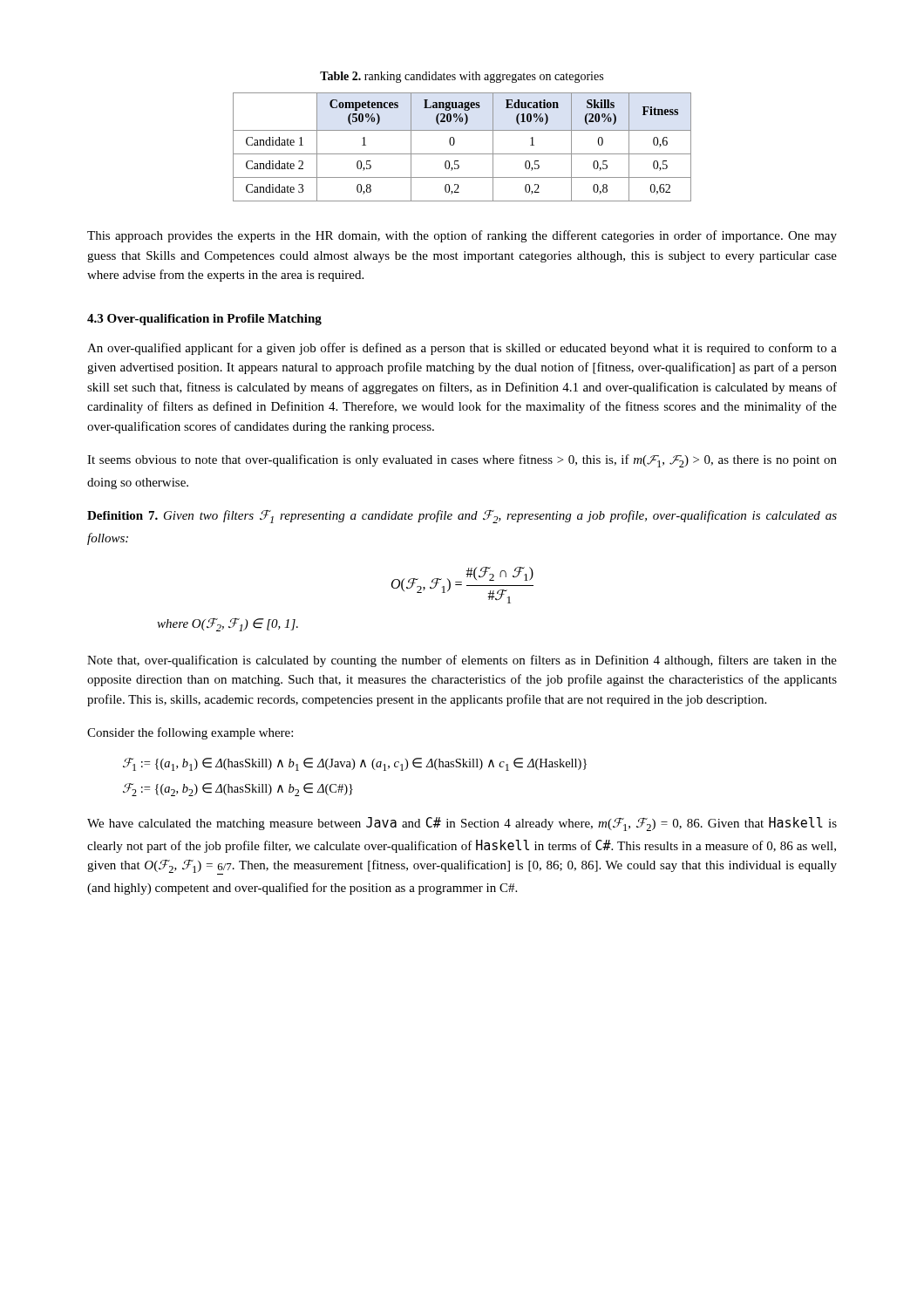Locate the text block containing "An over-qualified applicant for a"
This screenshot has width=924, height=1308.
coord(462,387)
